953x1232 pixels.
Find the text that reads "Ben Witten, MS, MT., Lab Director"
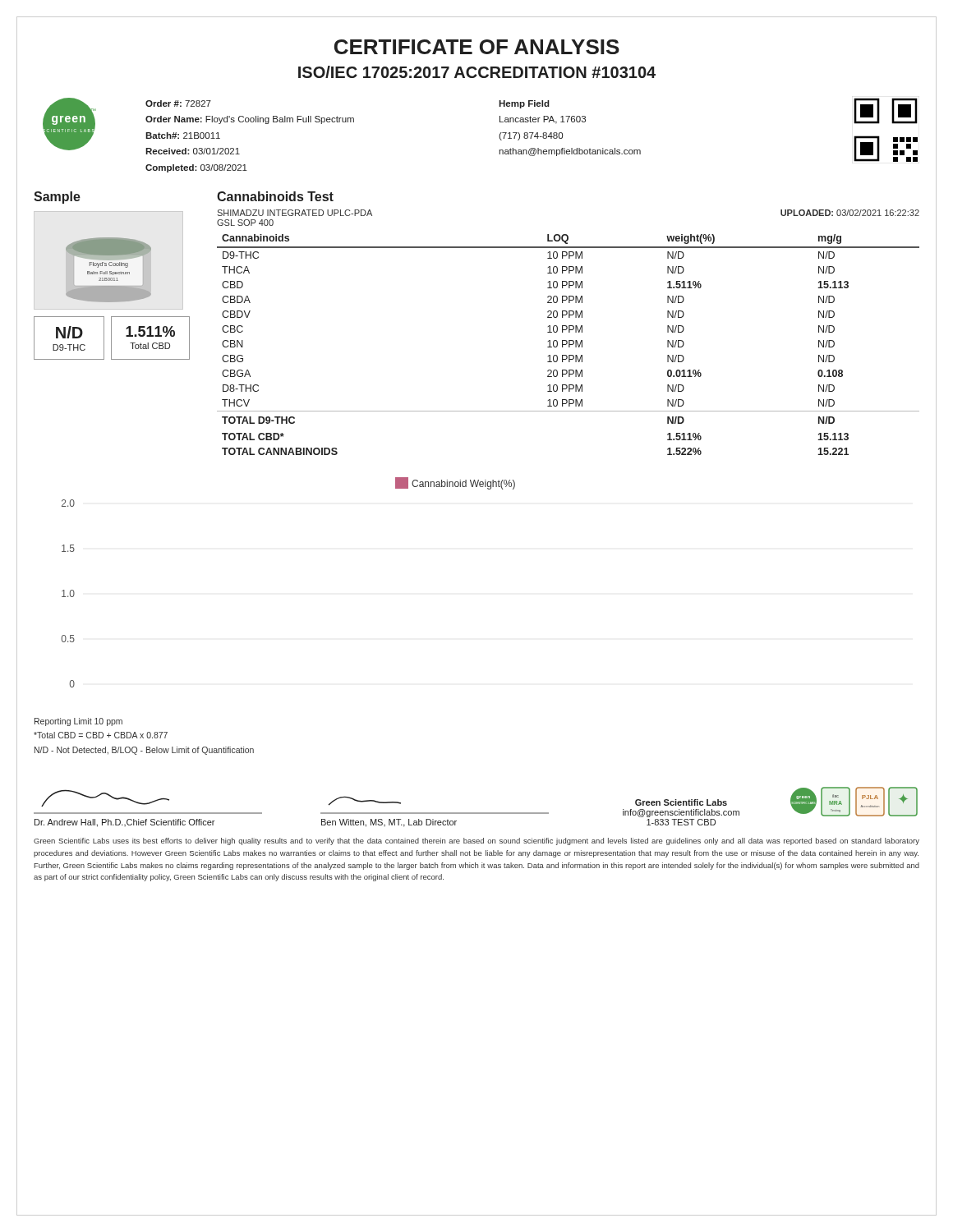(447, 801)
